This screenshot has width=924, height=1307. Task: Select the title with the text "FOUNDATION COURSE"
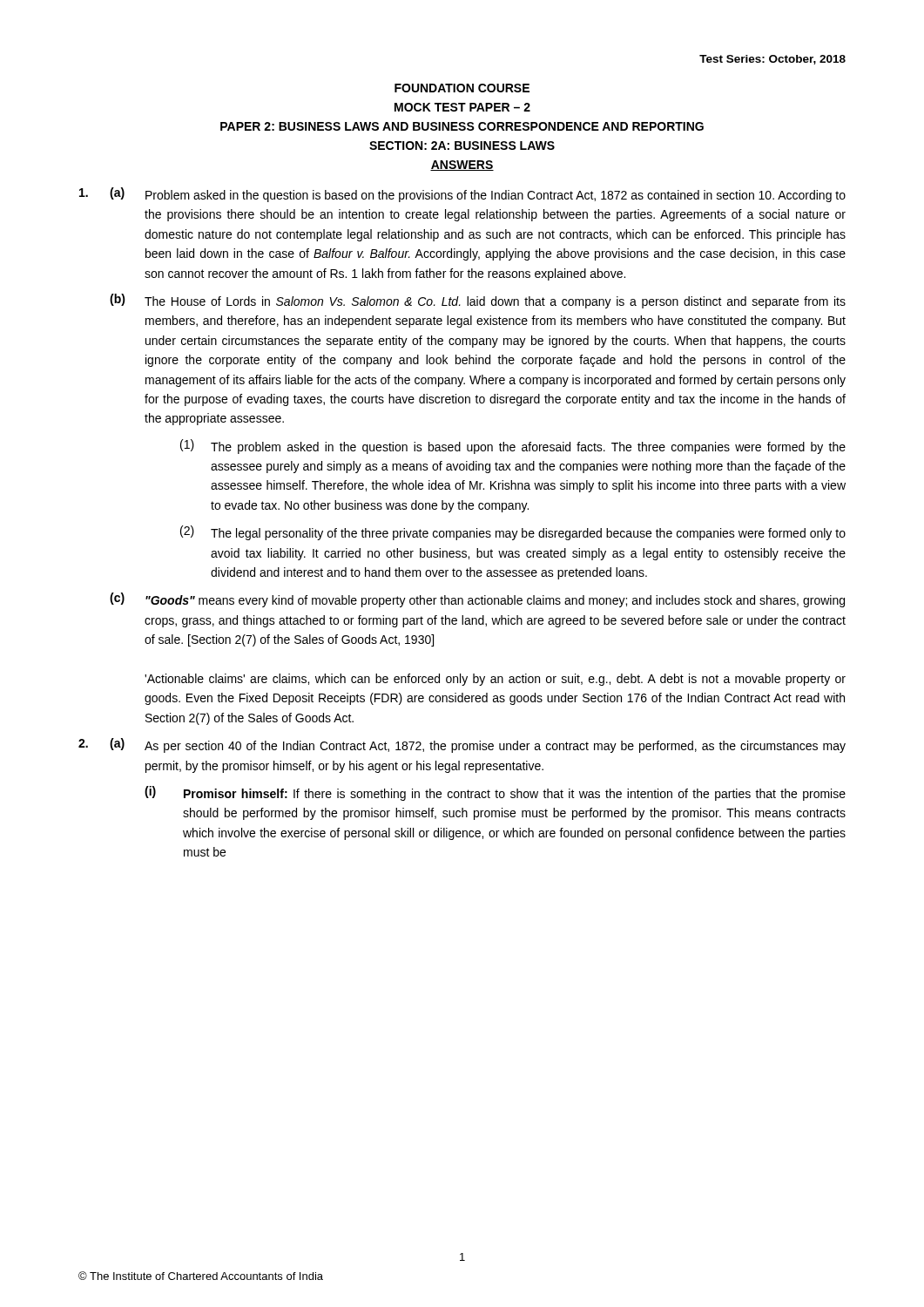462,88
